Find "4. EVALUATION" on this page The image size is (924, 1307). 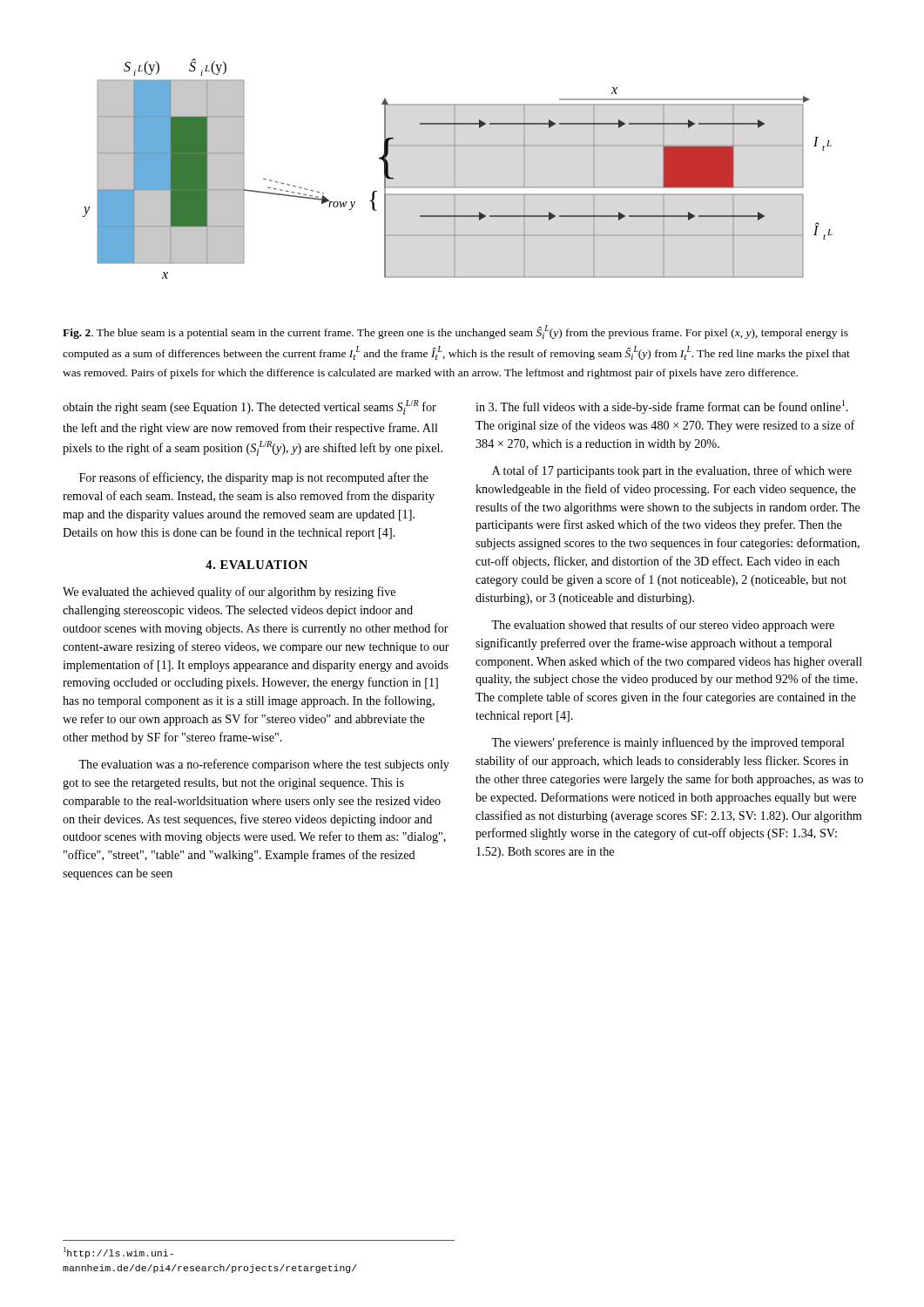click(x=257, y=564)
